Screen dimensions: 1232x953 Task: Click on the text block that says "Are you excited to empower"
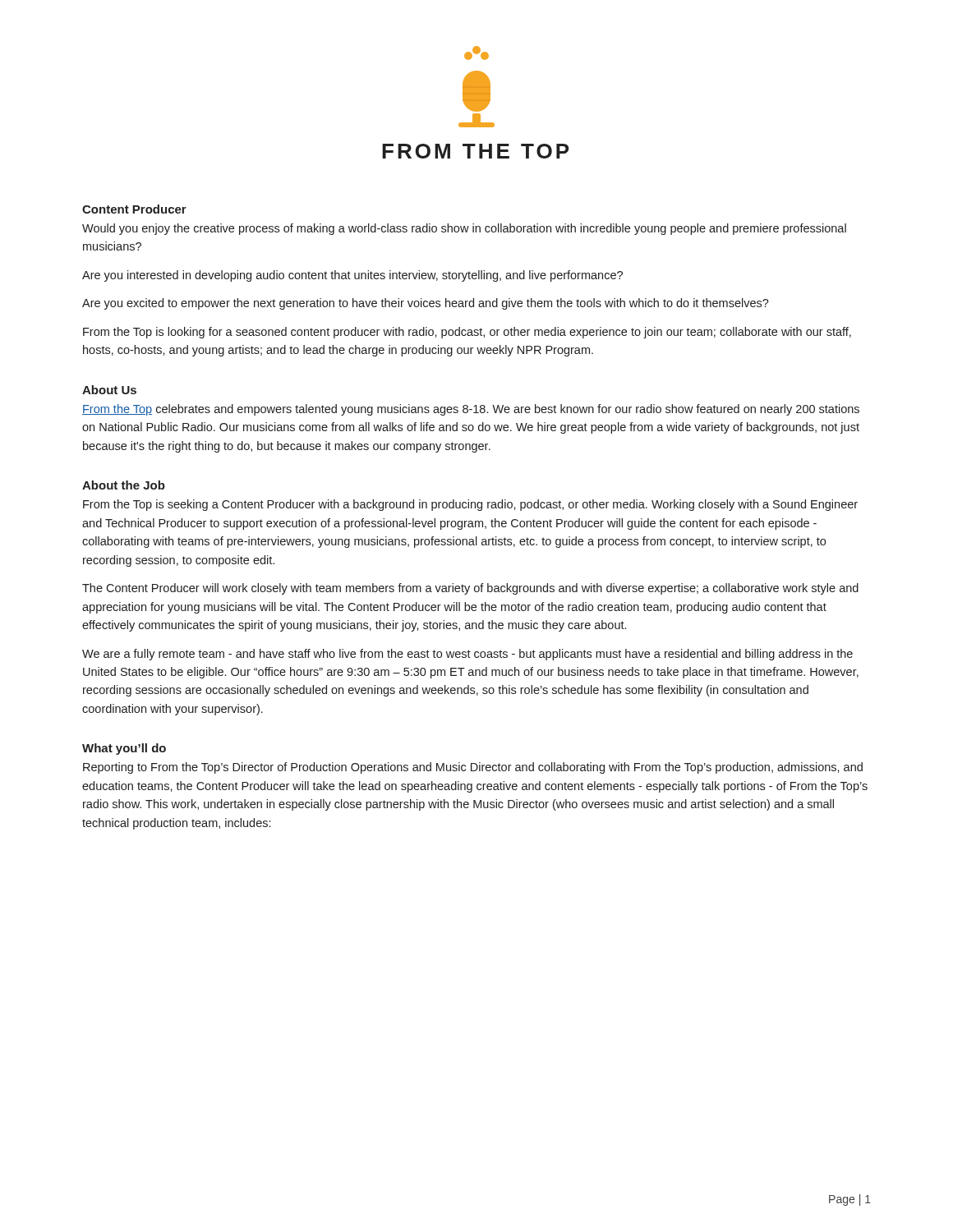click(426, 303)
